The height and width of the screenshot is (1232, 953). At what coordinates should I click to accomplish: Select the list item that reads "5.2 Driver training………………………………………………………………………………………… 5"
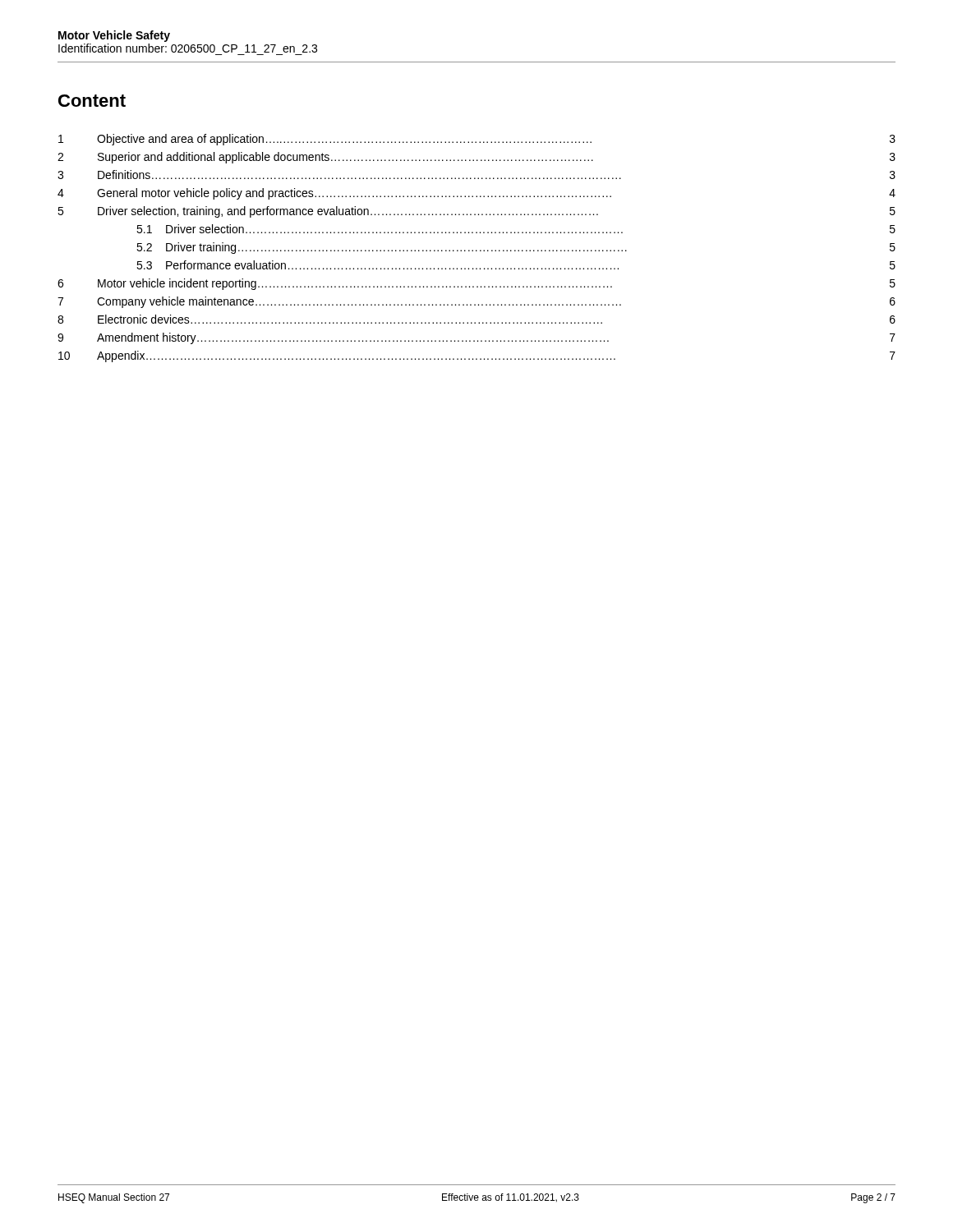click(x=476, y=247)
